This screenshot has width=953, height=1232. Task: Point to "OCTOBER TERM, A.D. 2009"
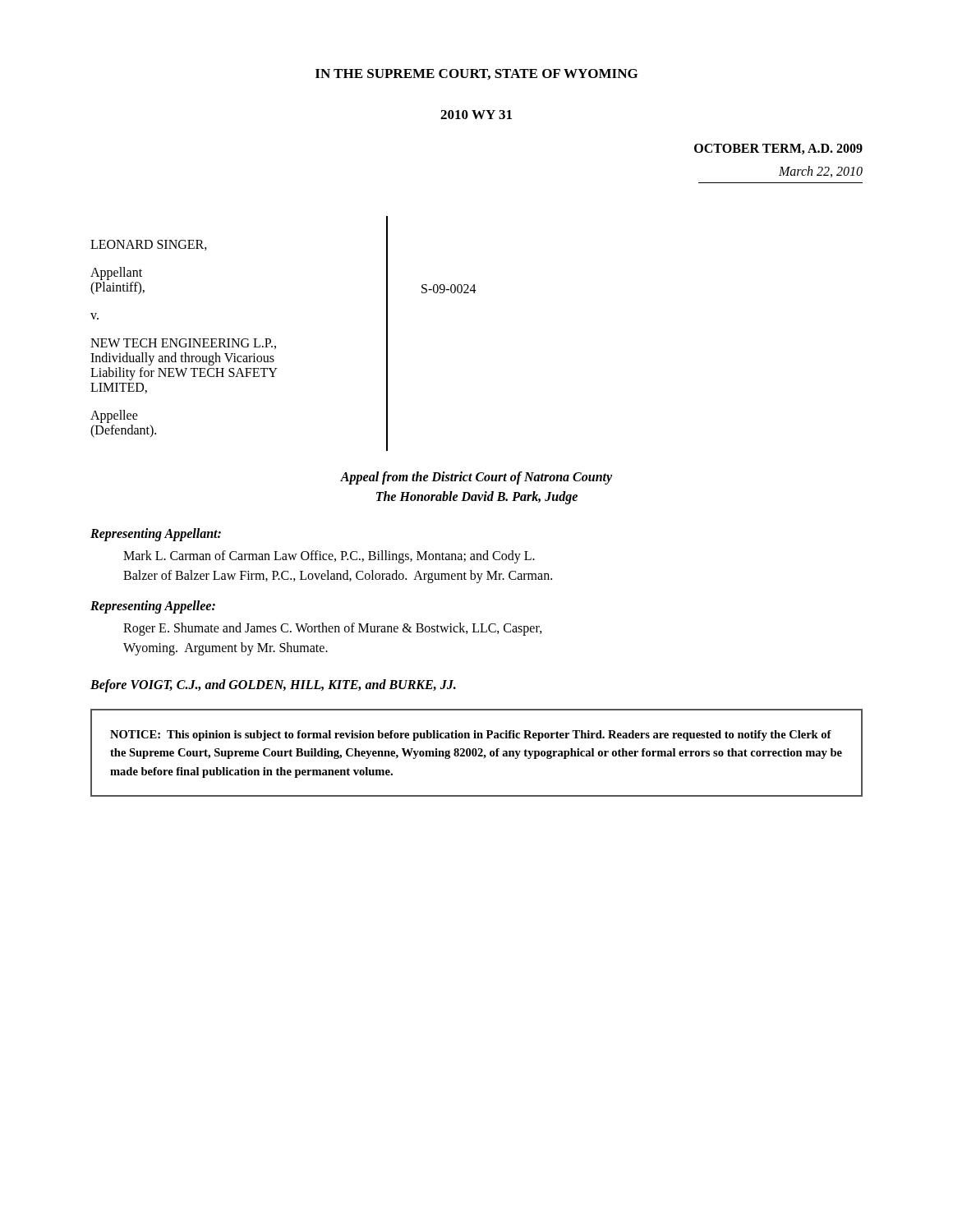[778, 148]
